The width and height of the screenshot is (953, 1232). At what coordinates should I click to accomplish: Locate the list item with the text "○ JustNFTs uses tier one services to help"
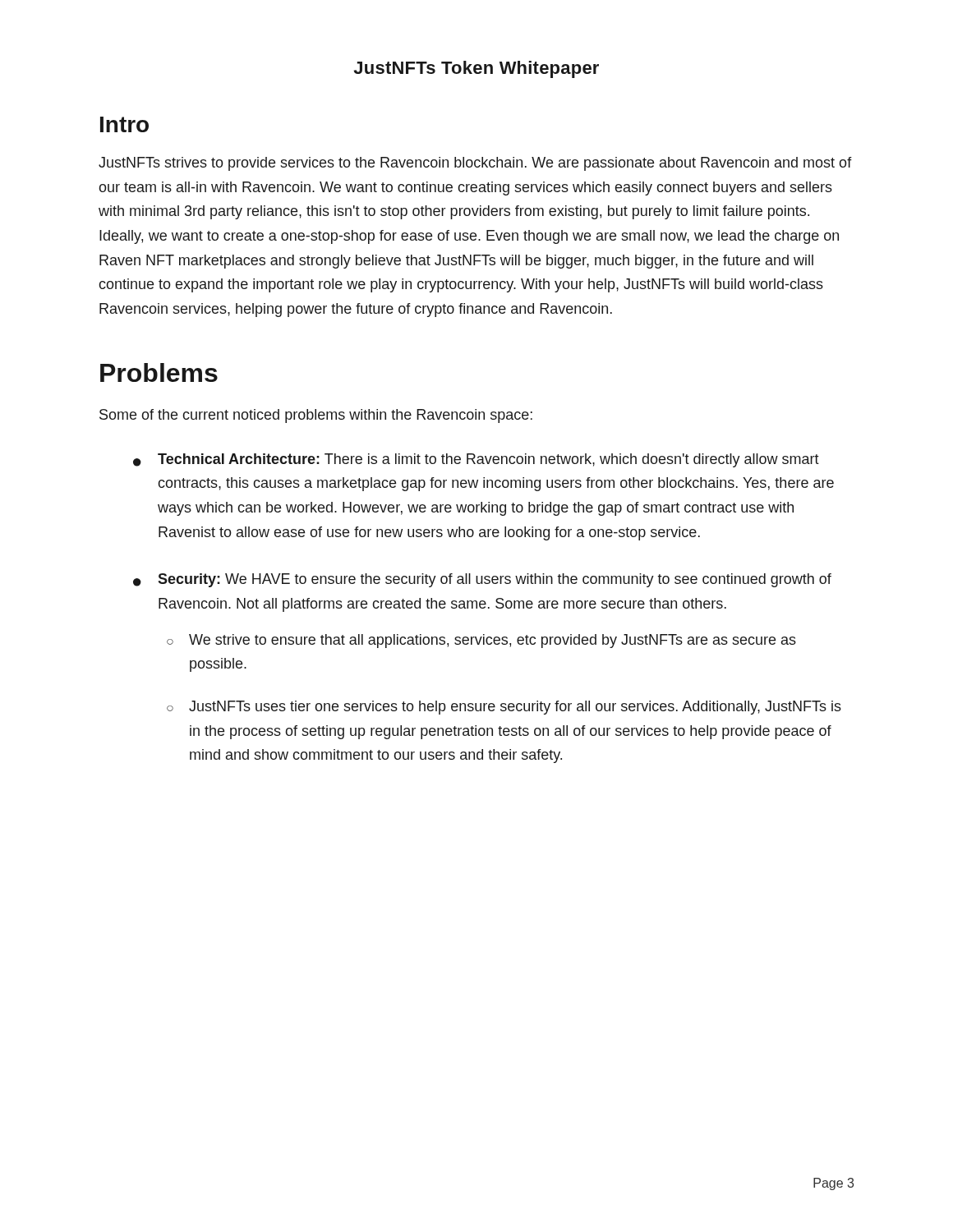click(x=510, y=731)
